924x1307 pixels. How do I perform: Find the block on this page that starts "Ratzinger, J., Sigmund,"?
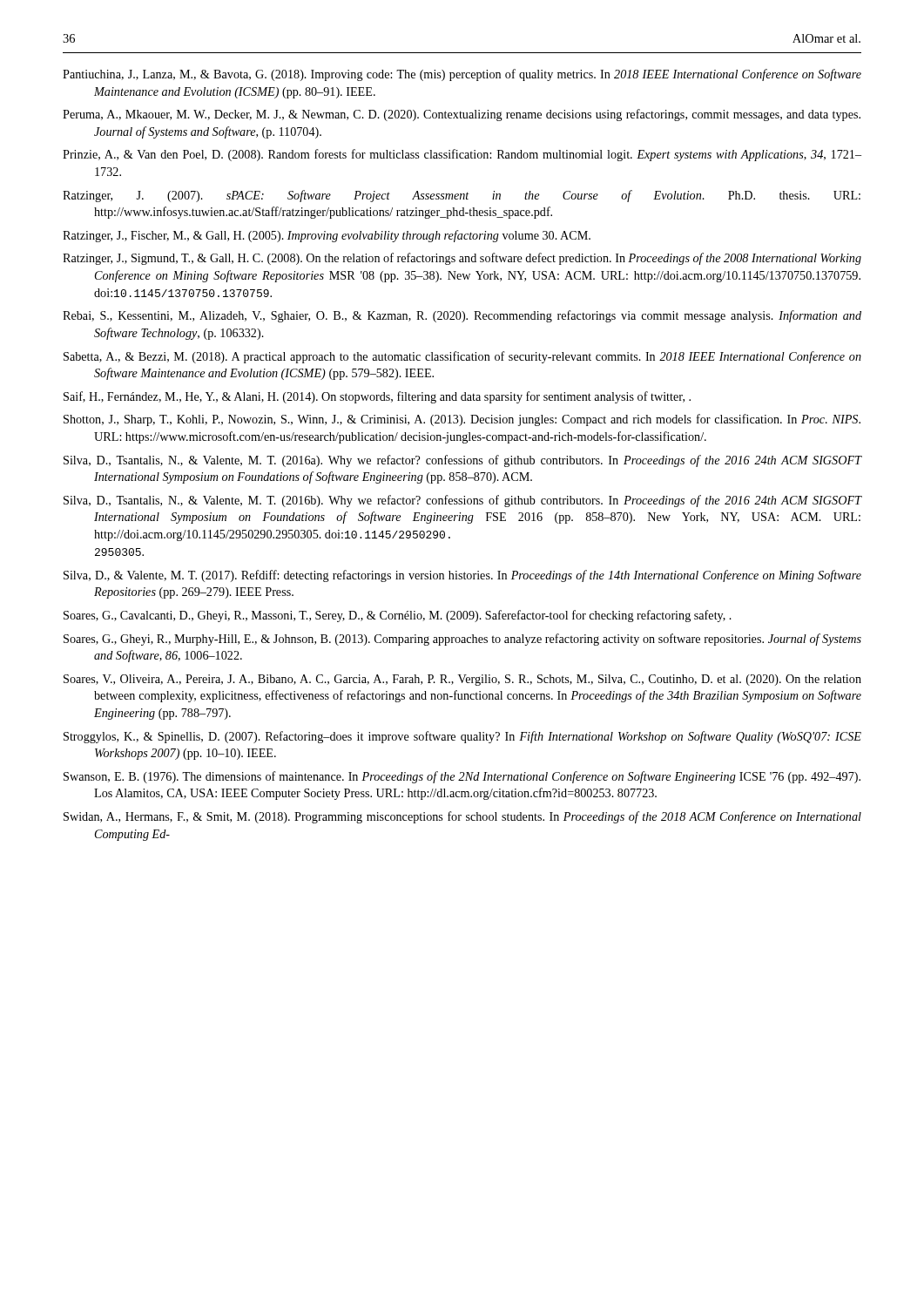pos(462,276)
